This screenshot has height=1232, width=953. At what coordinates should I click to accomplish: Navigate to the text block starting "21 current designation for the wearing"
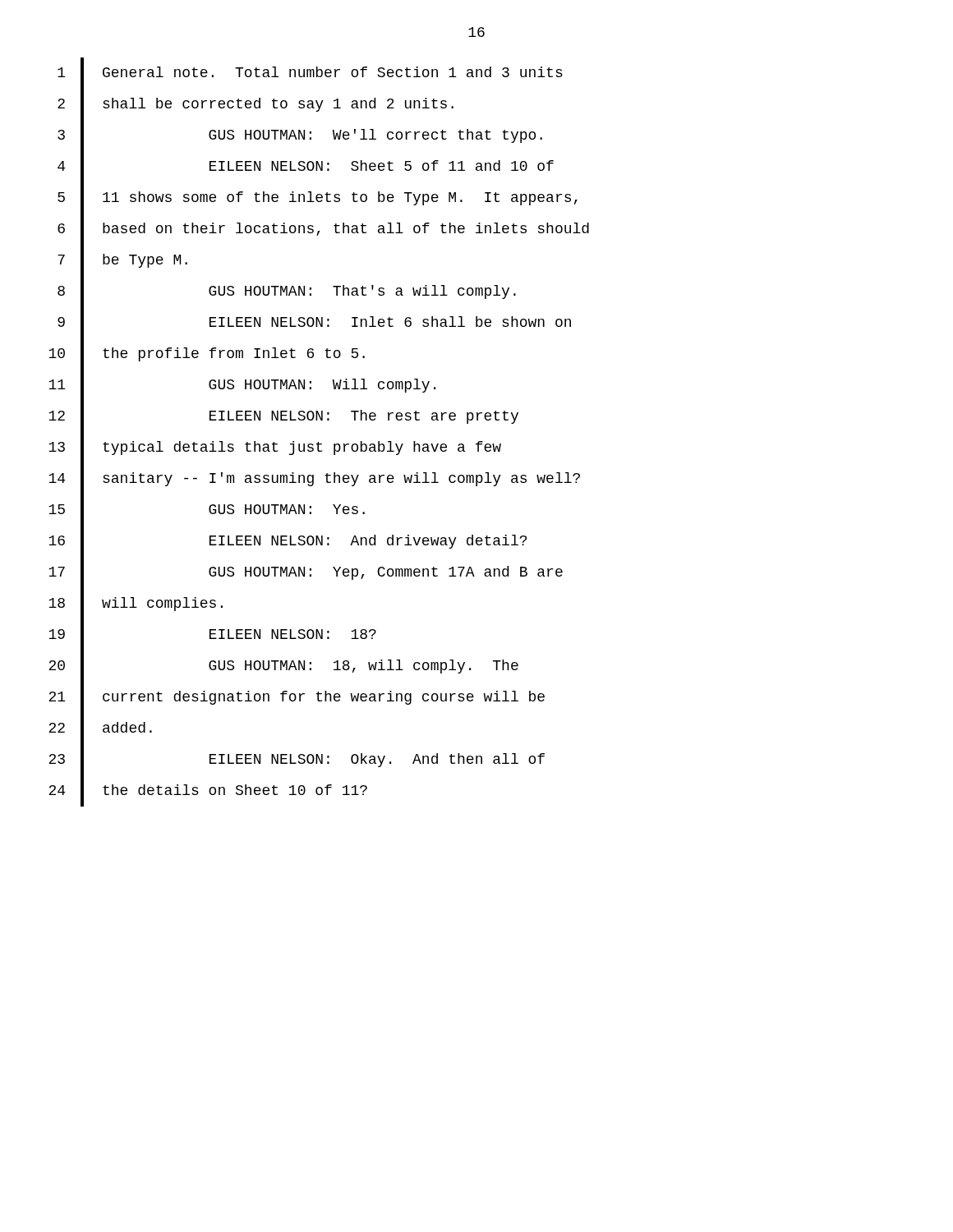click(x=476, y=697)
